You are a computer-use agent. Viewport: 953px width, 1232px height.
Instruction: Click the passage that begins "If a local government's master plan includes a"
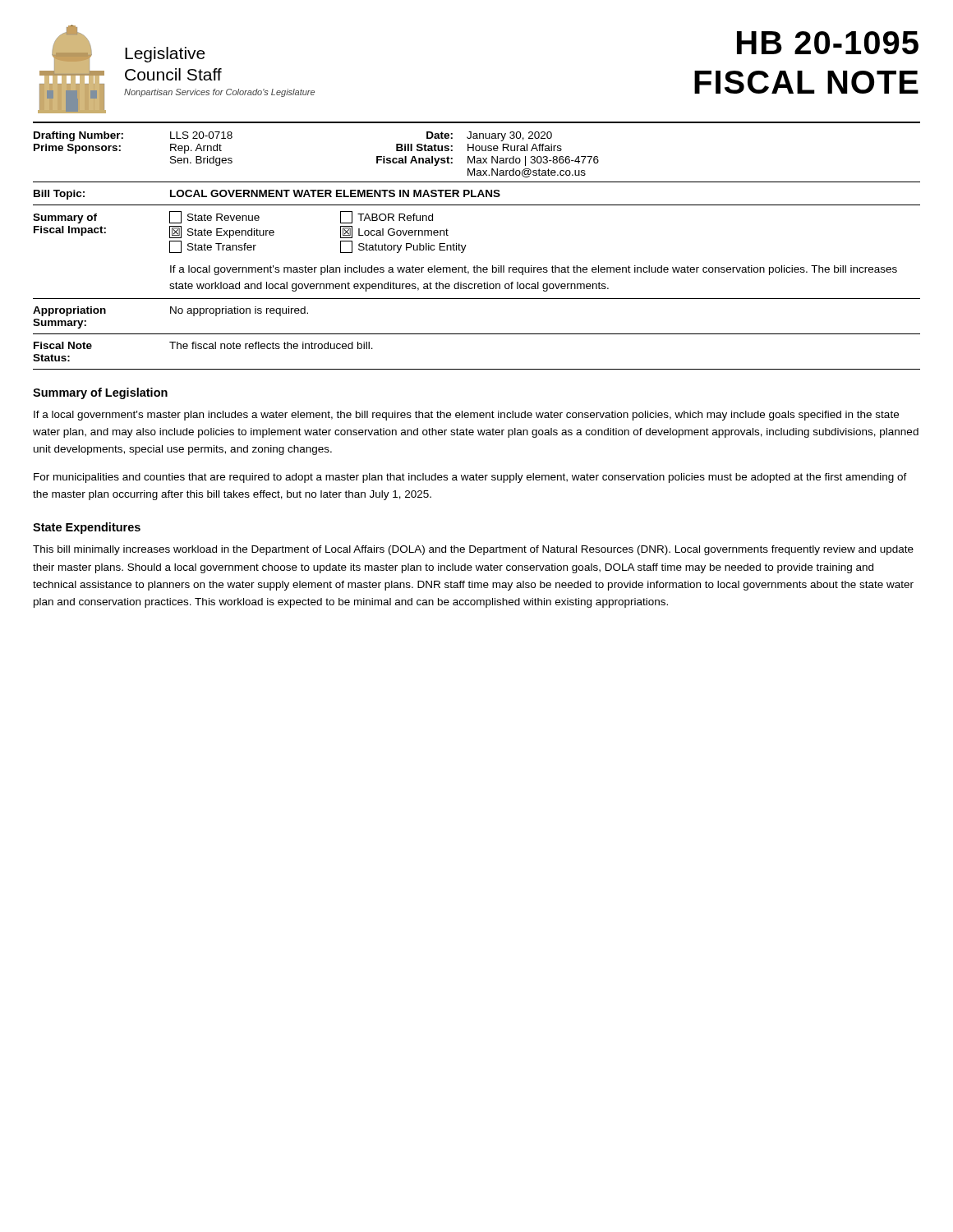476,431
